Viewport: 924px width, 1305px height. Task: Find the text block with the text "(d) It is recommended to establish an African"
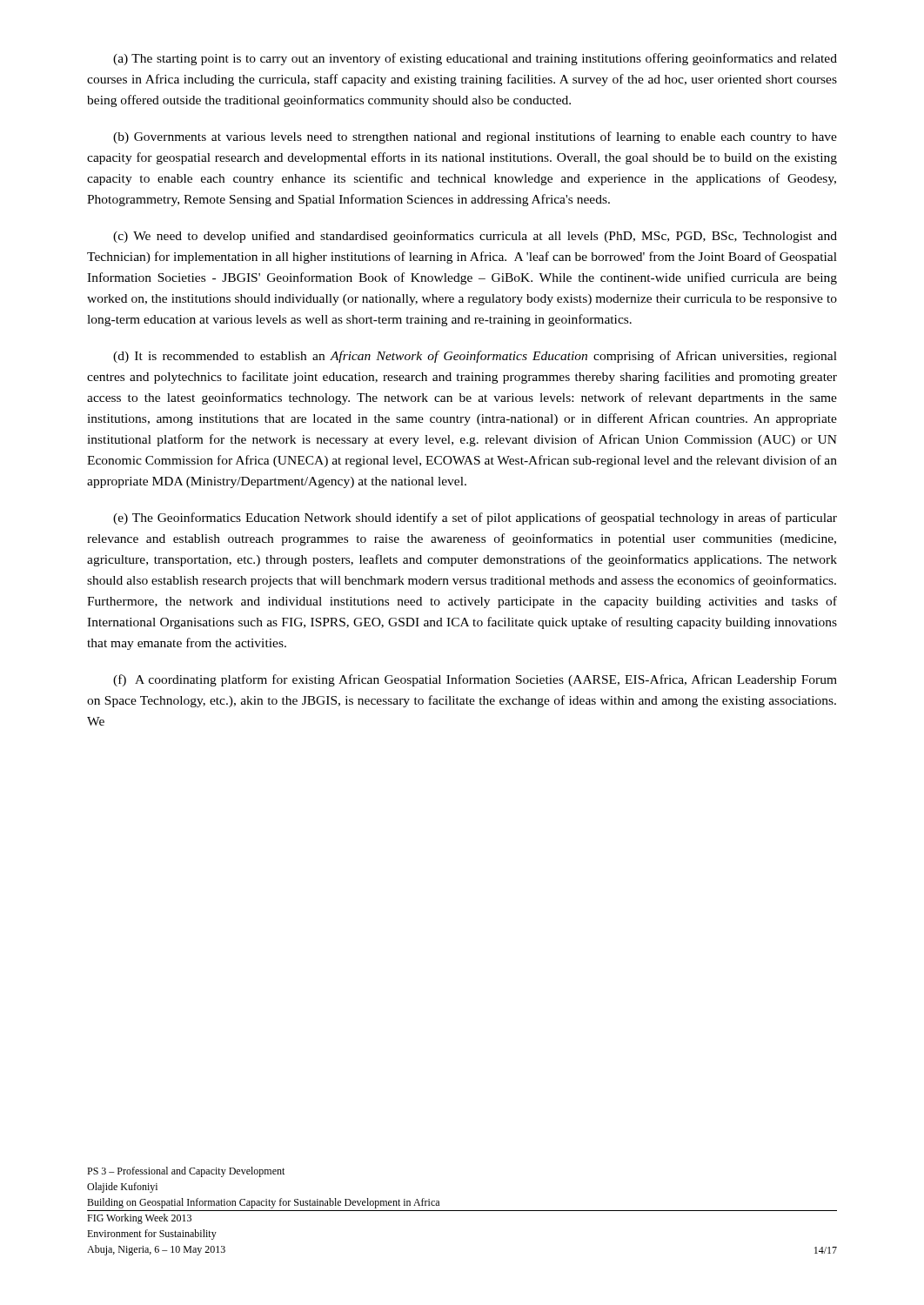coord(462,419)
